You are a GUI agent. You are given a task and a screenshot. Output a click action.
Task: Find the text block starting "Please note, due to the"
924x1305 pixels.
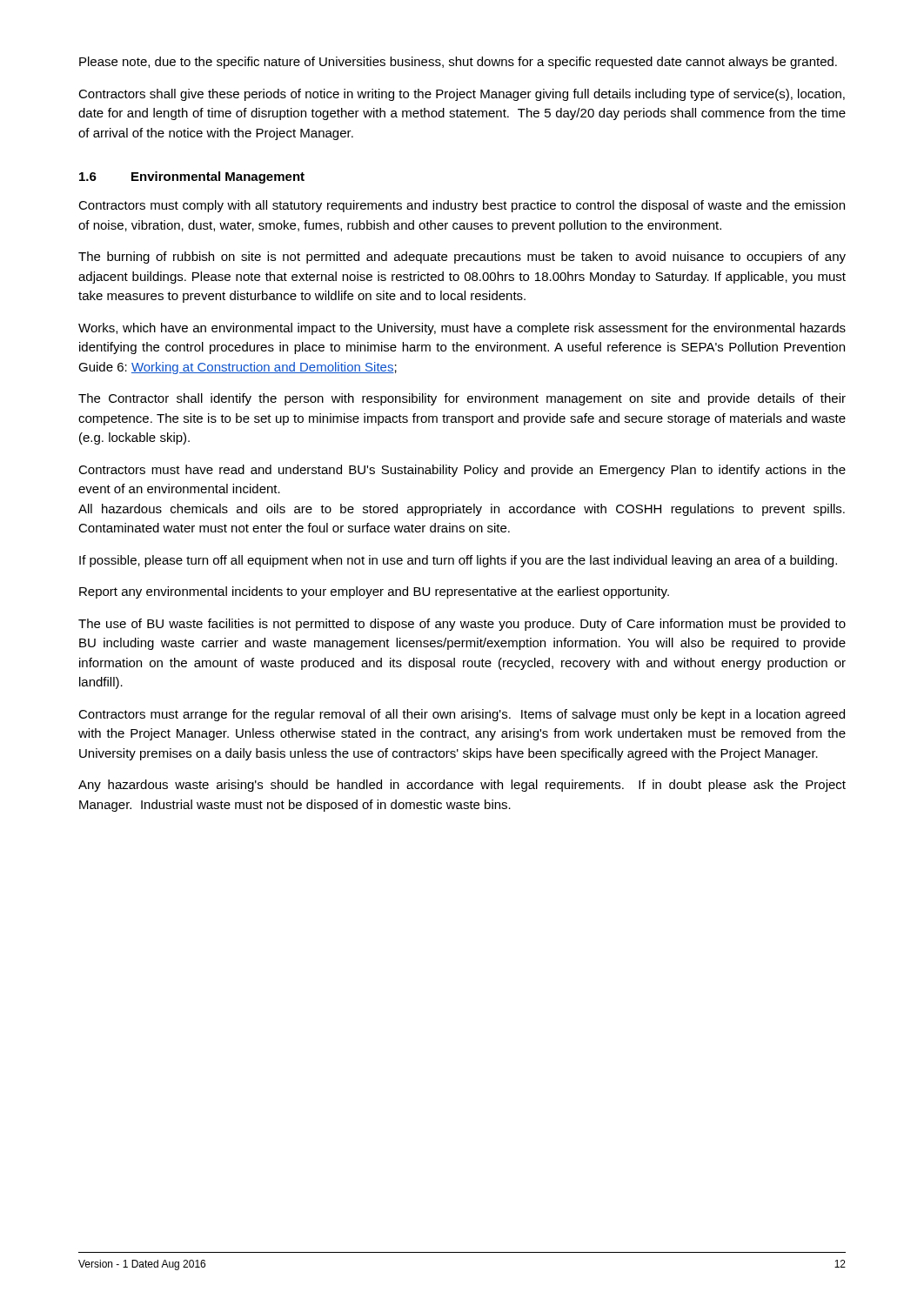click(x=458, y=61)
